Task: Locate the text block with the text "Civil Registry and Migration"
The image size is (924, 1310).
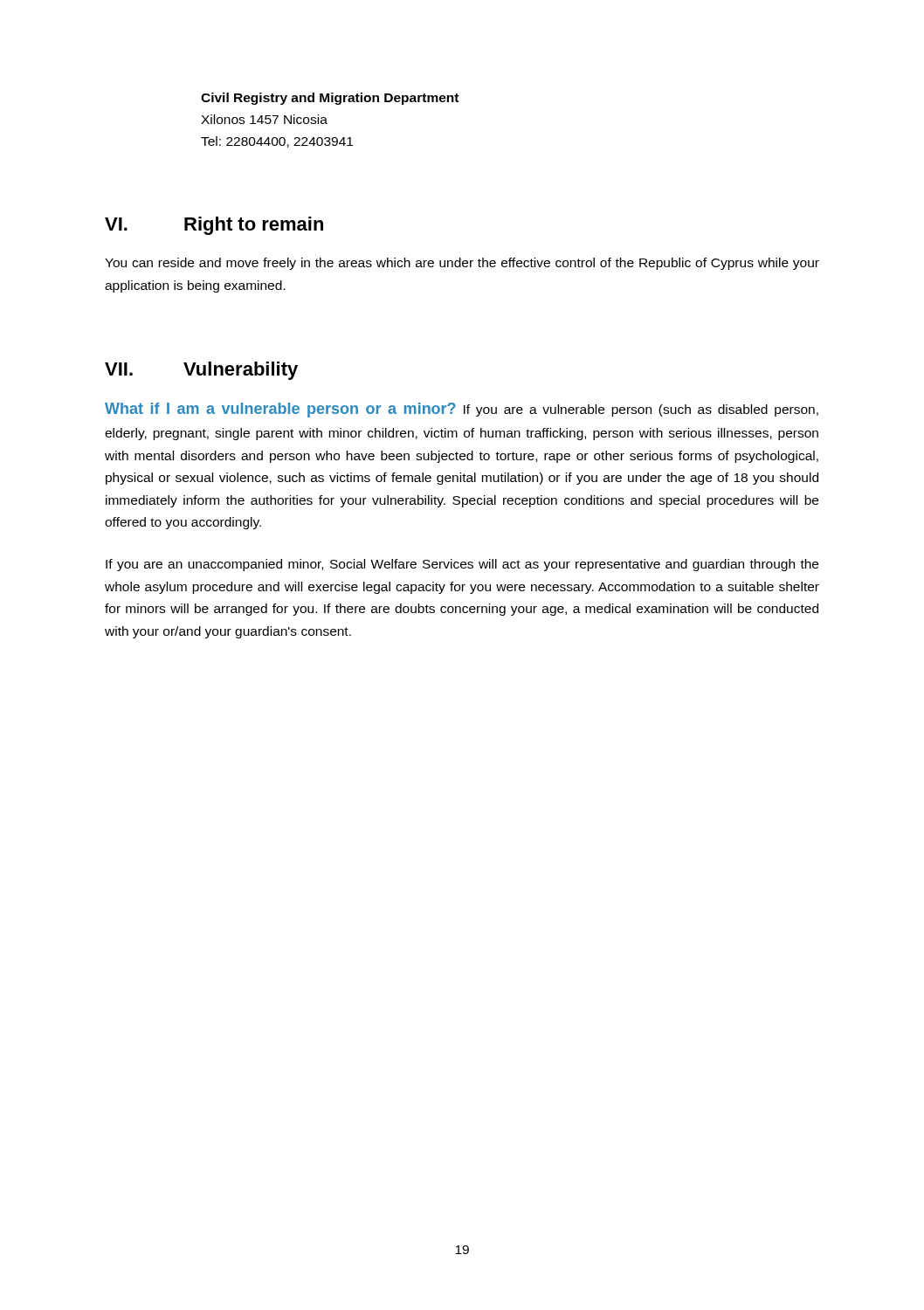Action: point(330,119)
